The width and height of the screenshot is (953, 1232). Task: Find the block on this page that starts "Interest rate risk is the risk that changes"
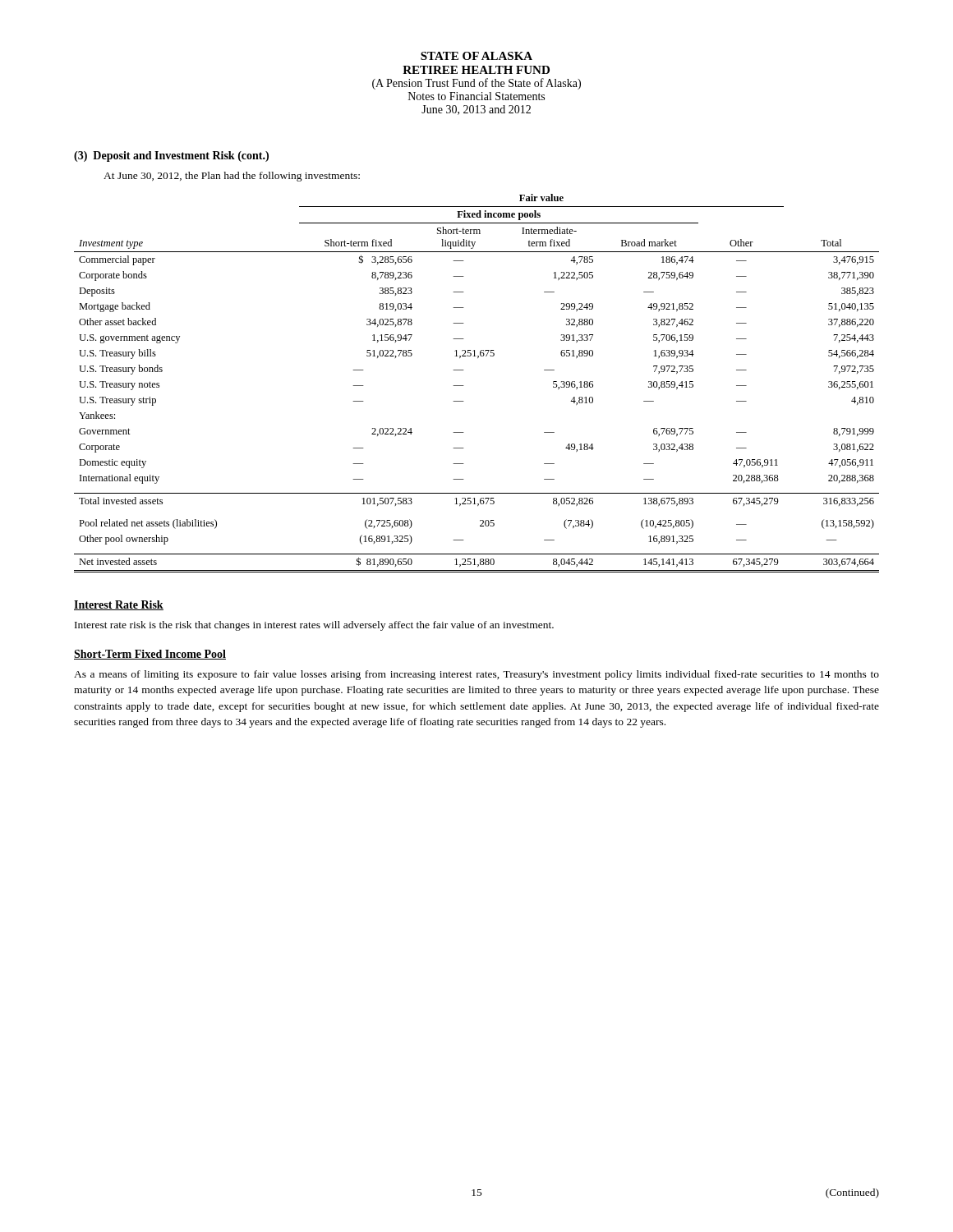point(314,625)
